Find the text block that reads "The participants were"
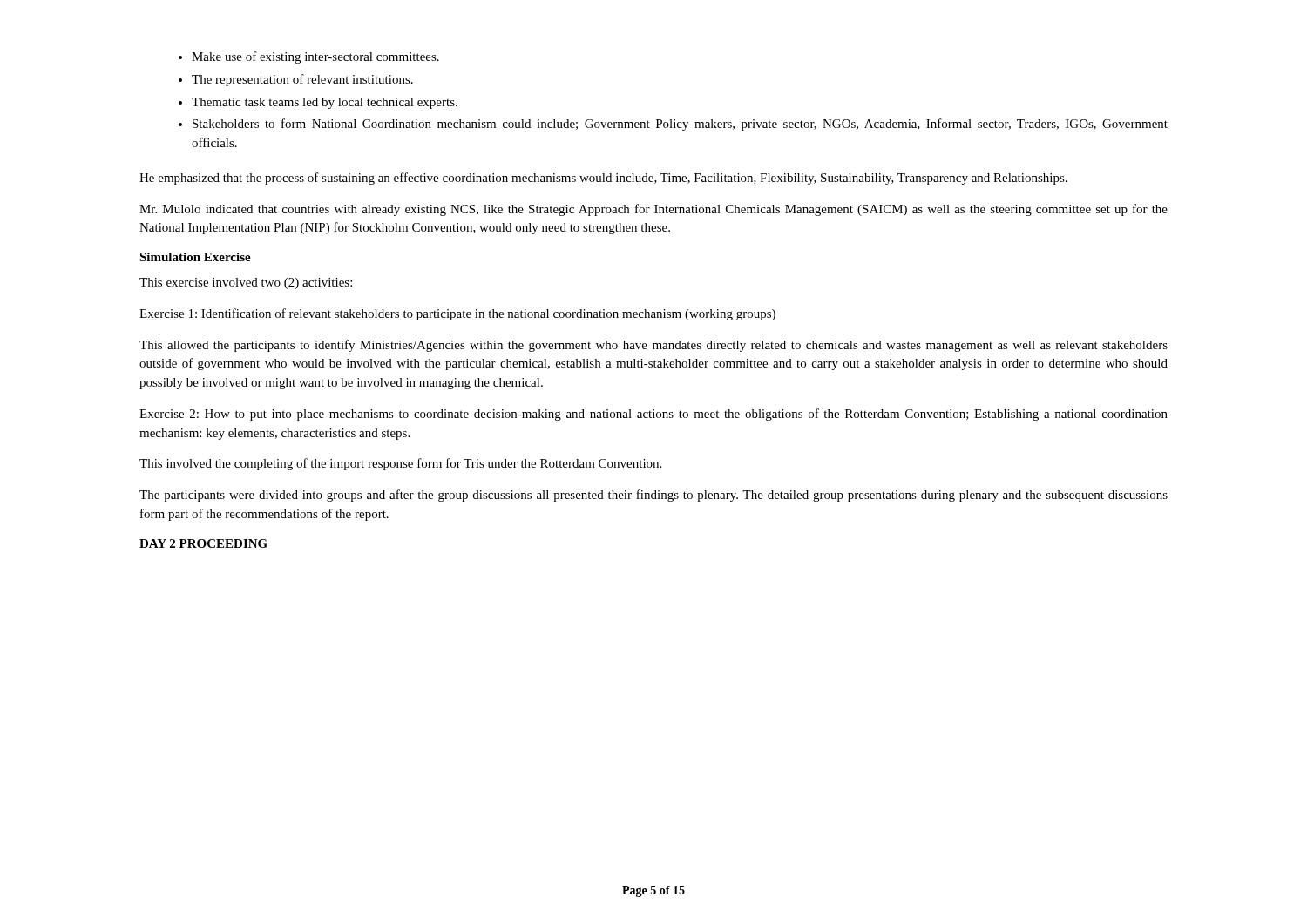This screenshot has height=924, width=1307. click(654, 504)
